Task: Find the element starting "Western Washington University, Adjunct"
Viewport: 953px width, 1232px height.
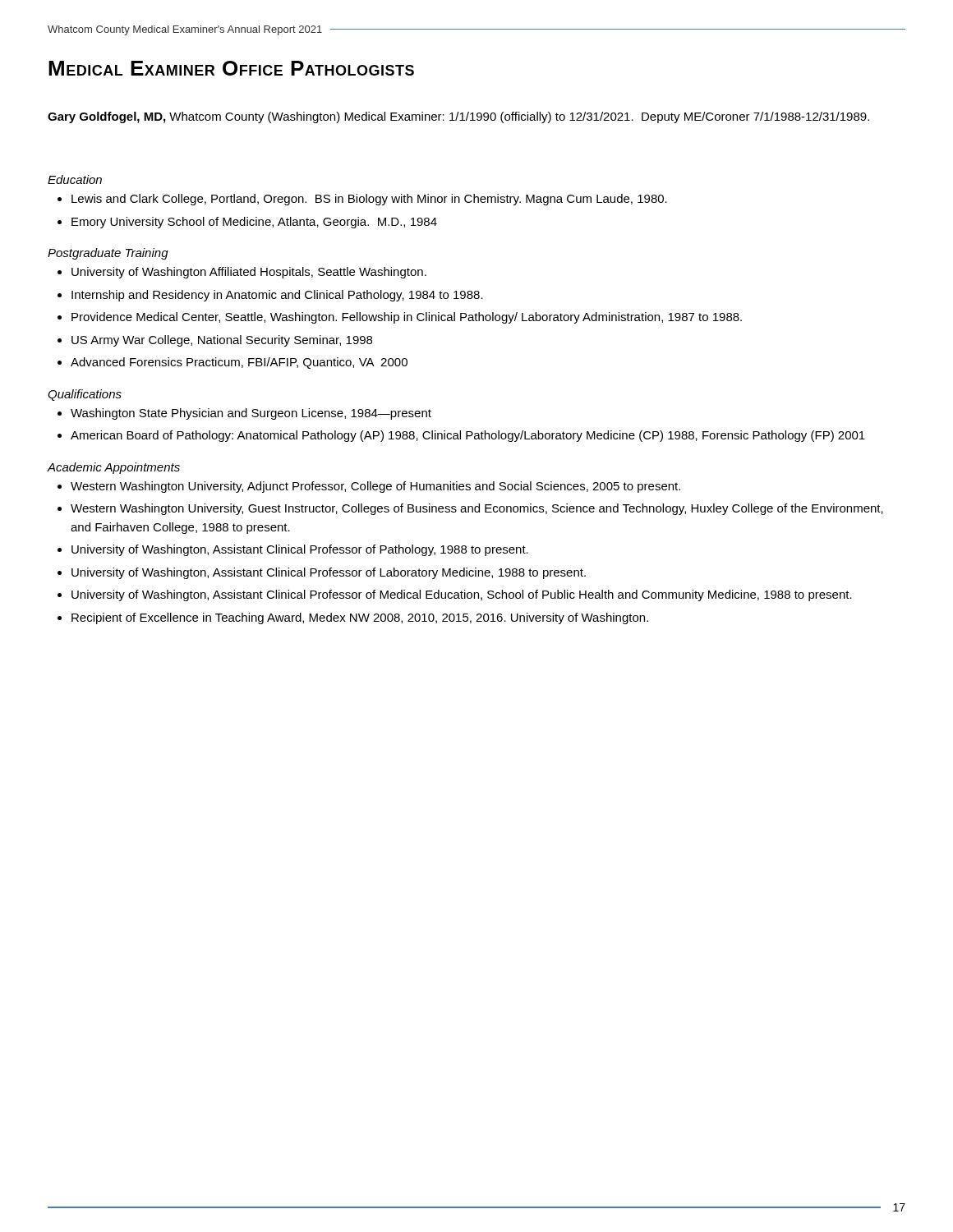Action: 376,485
